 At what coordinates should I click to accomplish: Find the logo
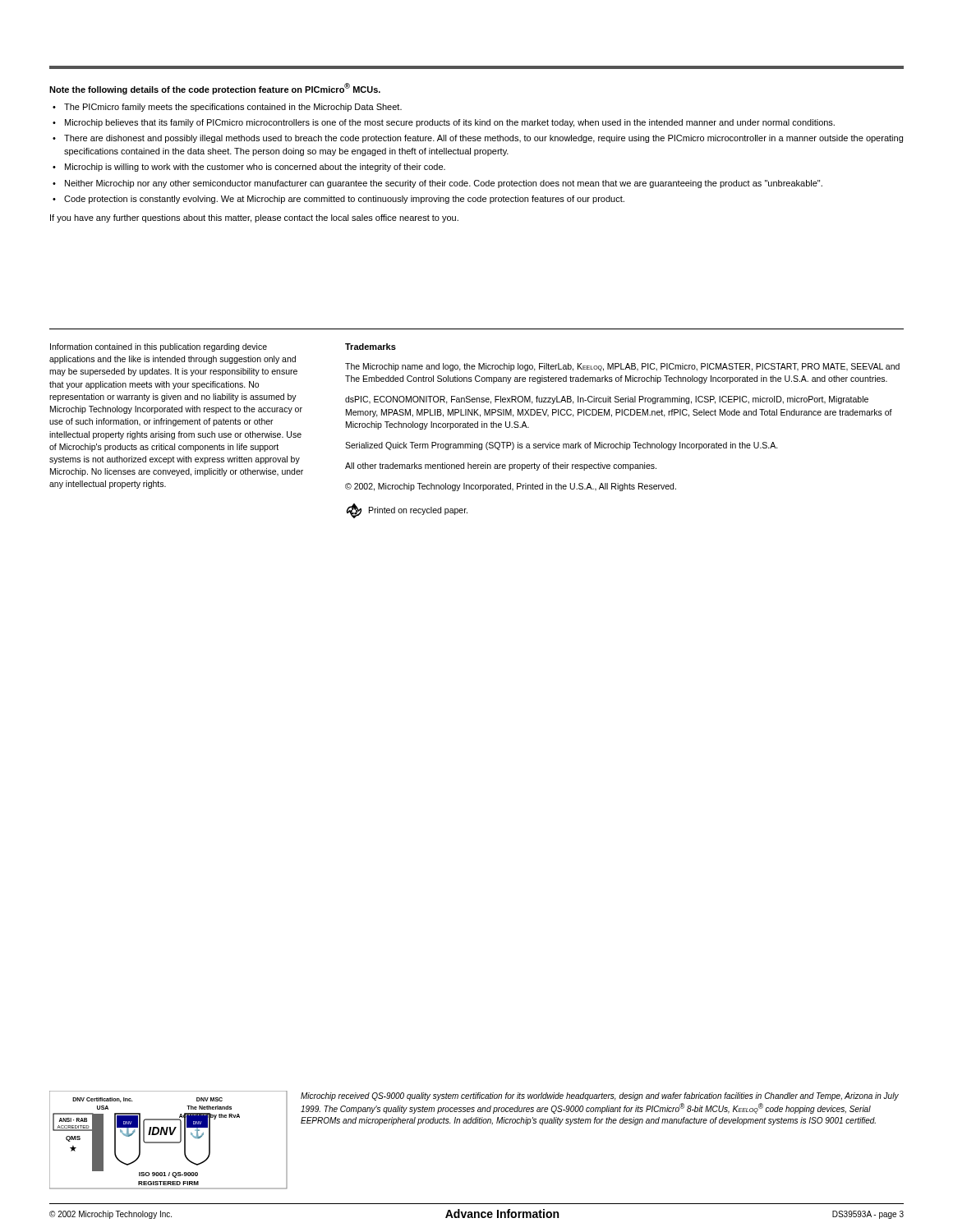(168, 1141)
